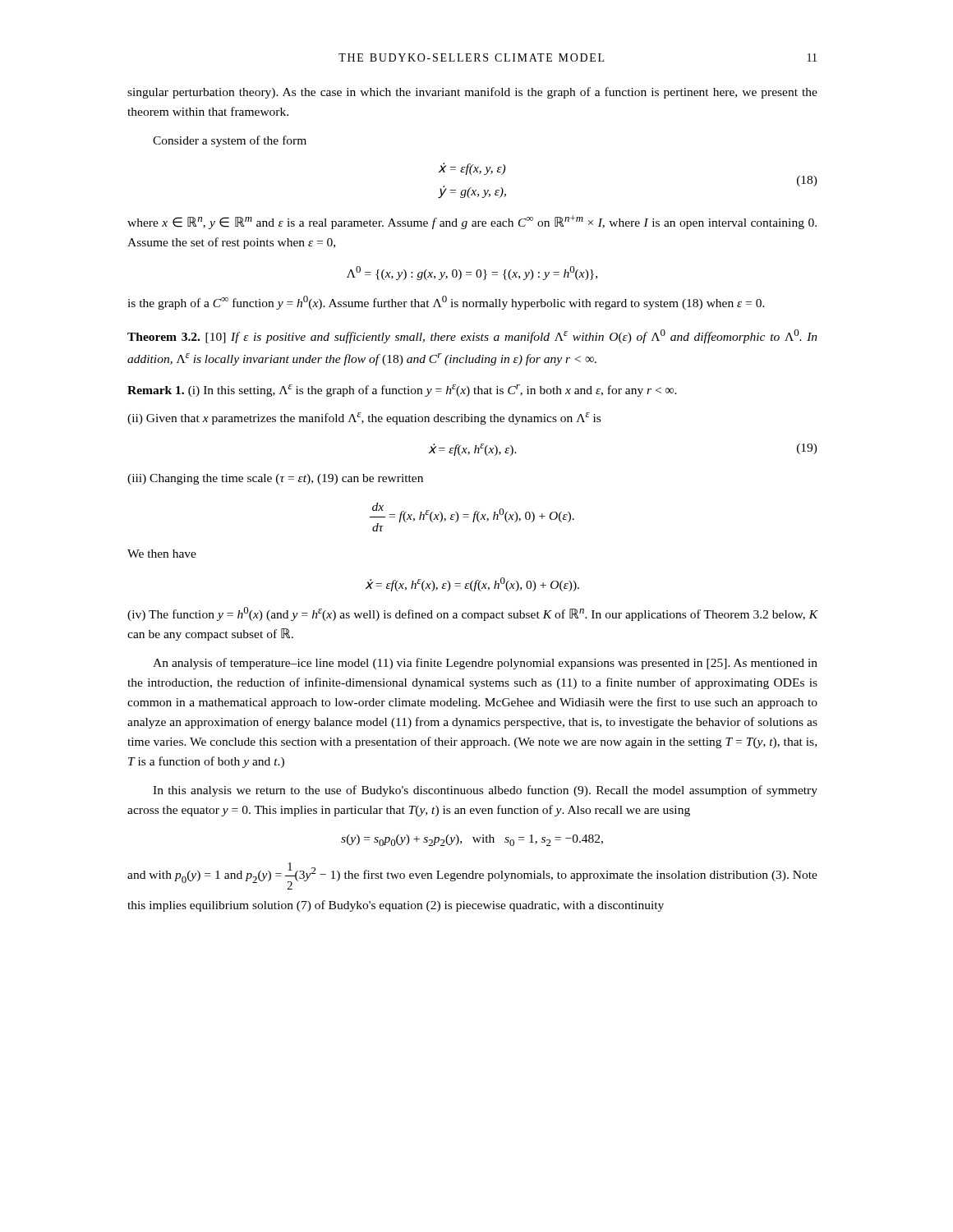Where is the passage that starts "Remark 1. (i) In this"?
Screen dimensions: 1232x953
pyautogui.click(x=472, y=403)
